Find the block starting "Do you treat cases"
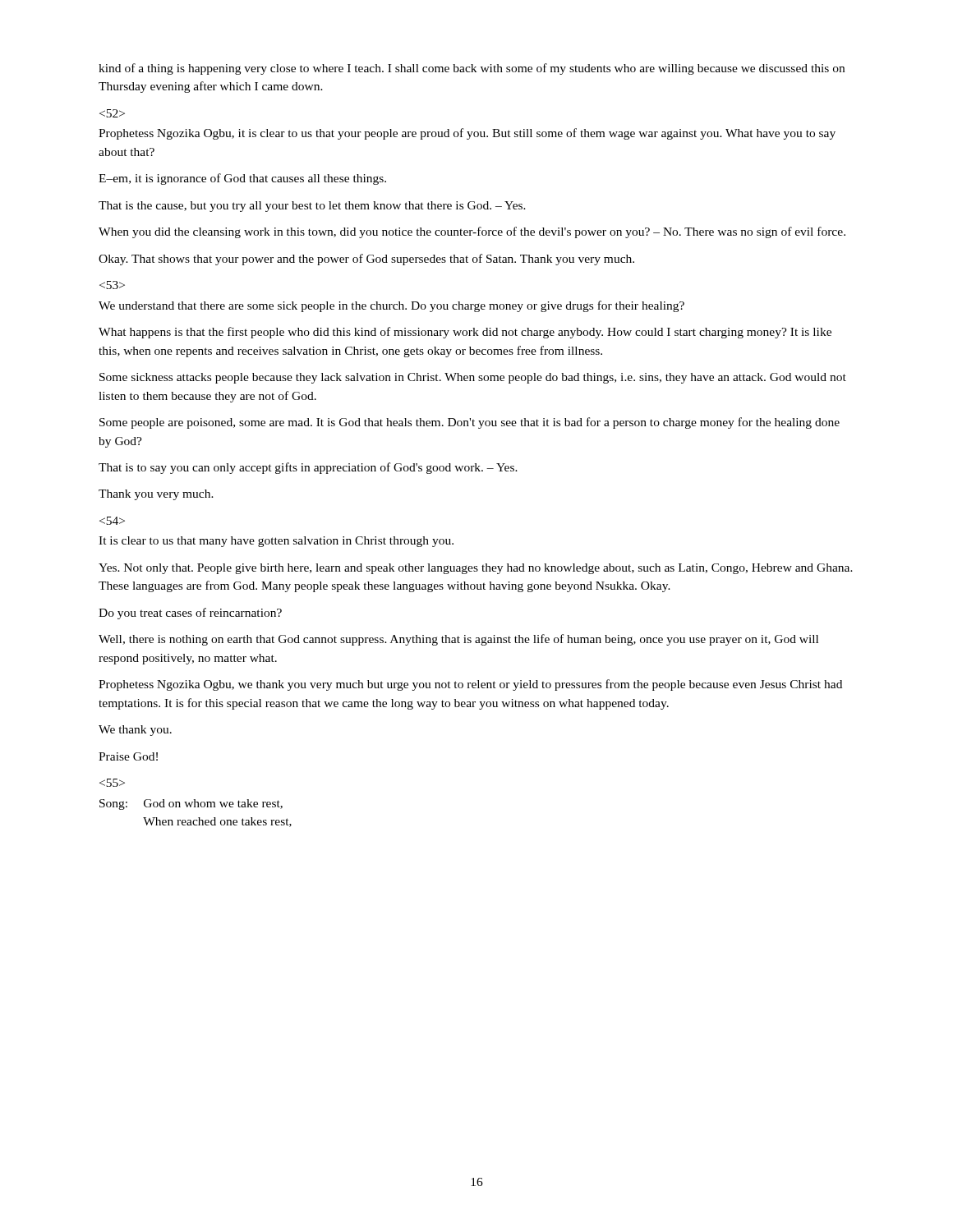Screen dimensions: 1232x953 coord(190,612)
